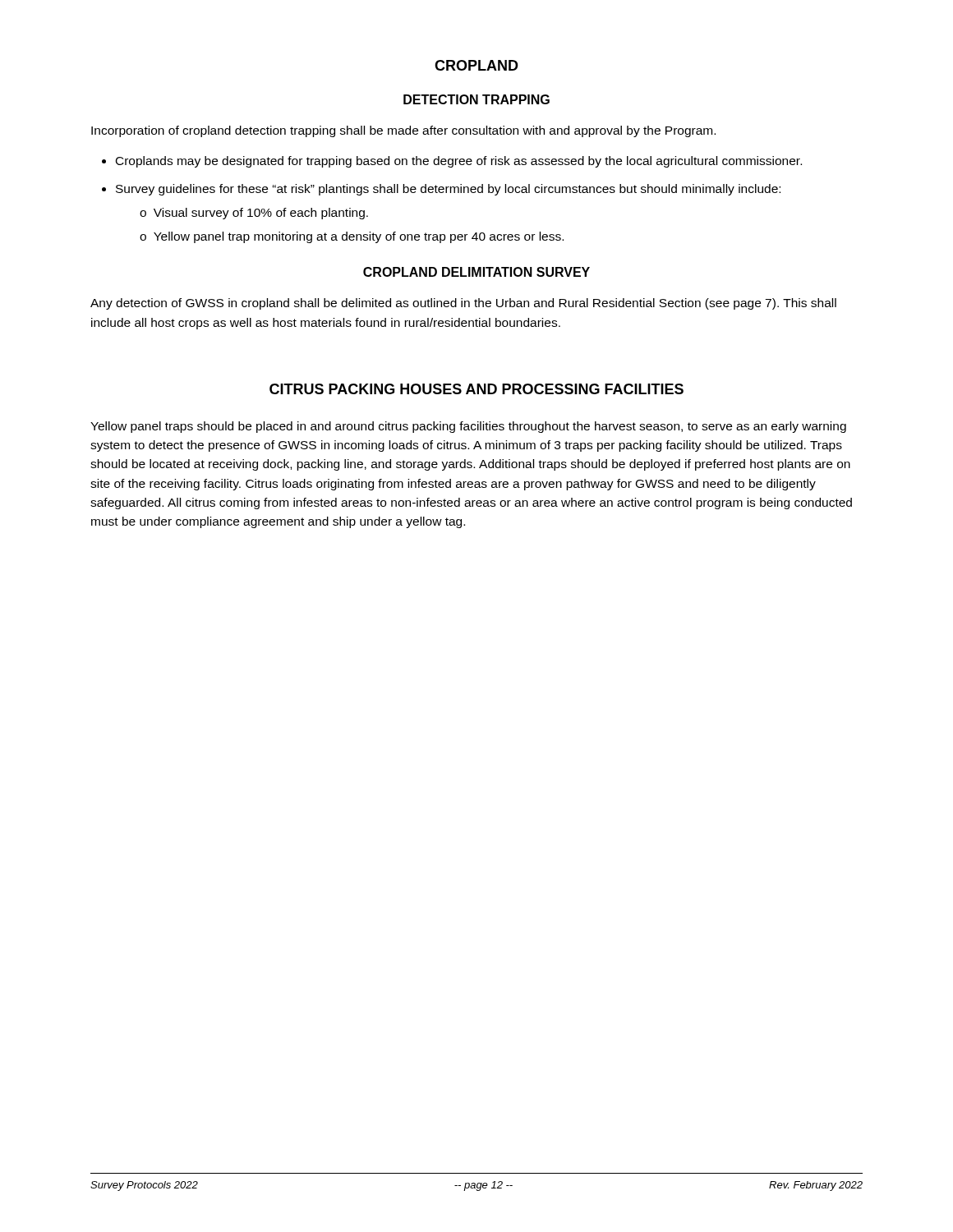This screenshot has width=953, height=1232.
Task: Select the section header that reads "DETECTION TRAPPING"
Action: tap(476, 100)
